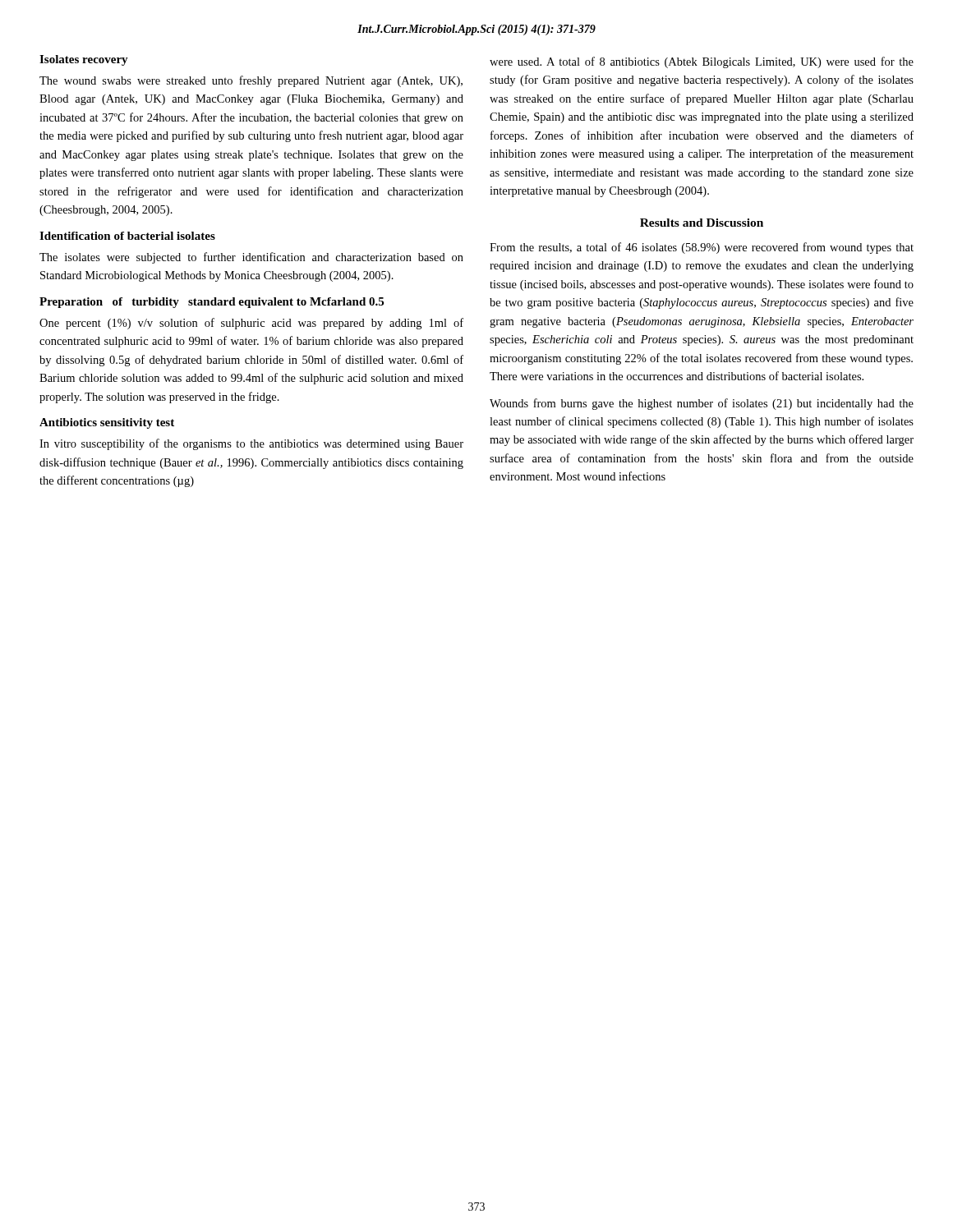Locate the block of text that opens with "were used. A"
Screen dimensions: 1232x953
(x=702, y=126)
